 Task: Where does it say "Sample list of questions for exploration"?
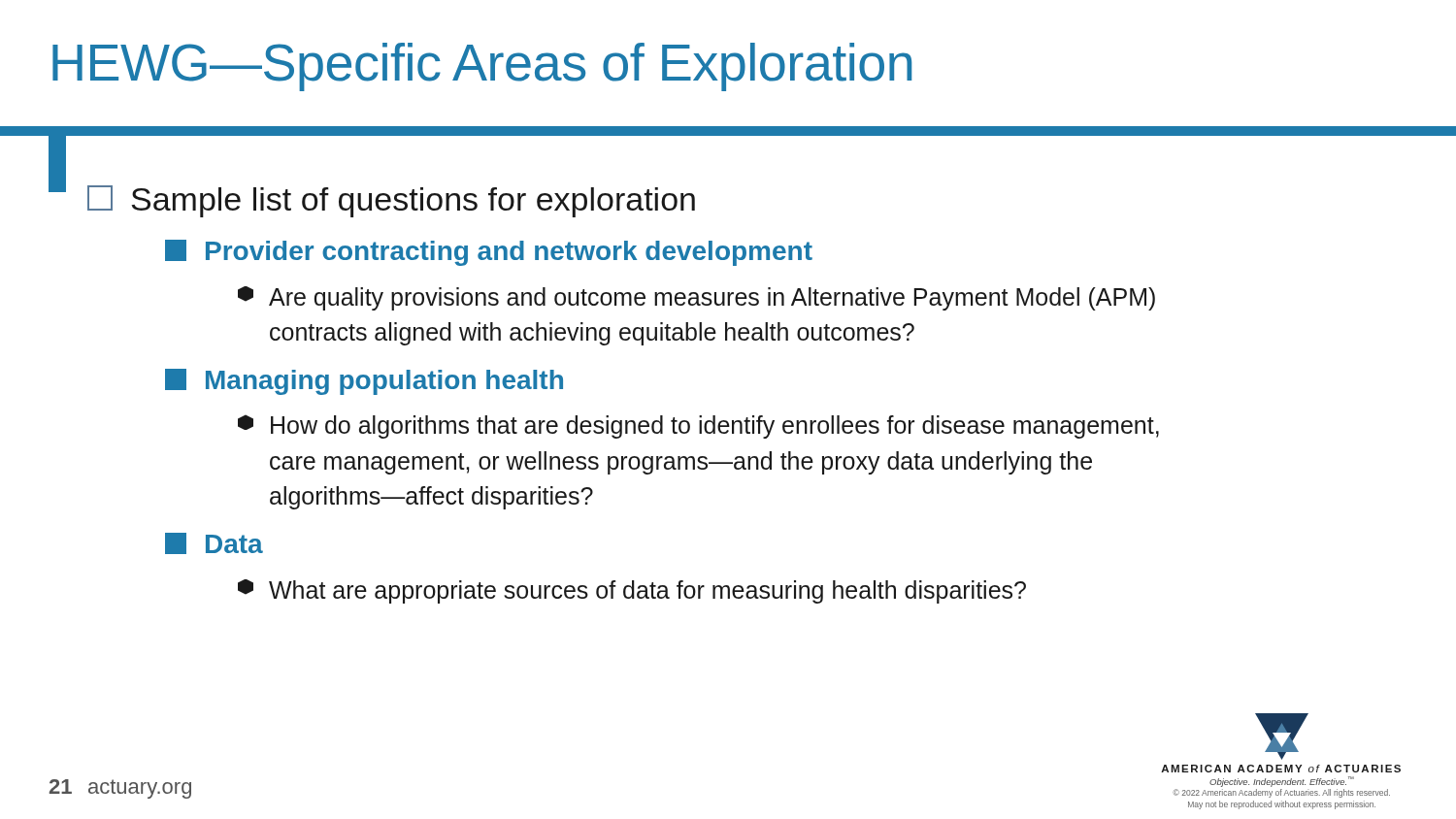(x=392, y=199)
